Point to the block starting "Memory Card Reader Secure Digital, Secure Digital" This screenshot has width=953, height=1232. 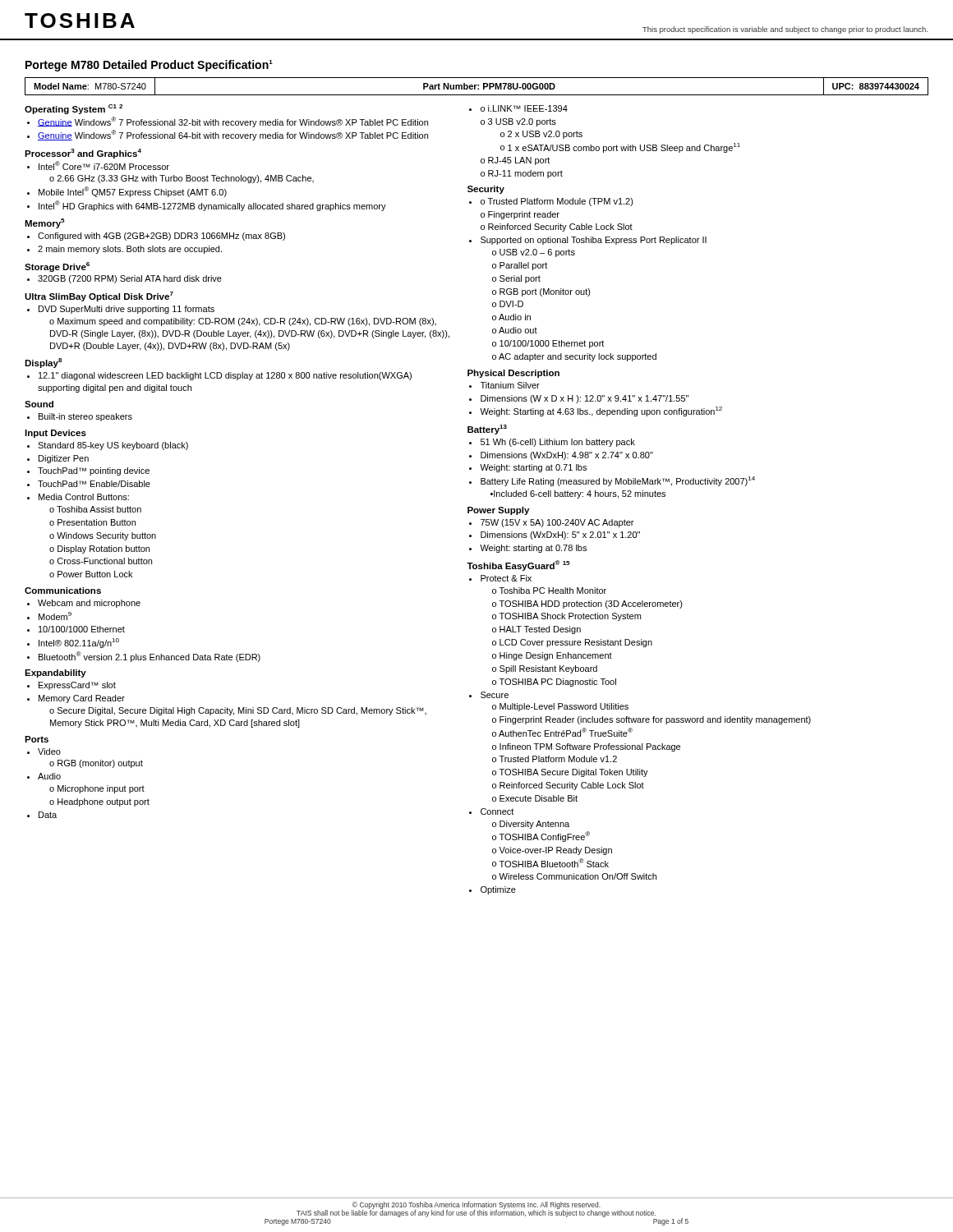[x=244, y=711]
